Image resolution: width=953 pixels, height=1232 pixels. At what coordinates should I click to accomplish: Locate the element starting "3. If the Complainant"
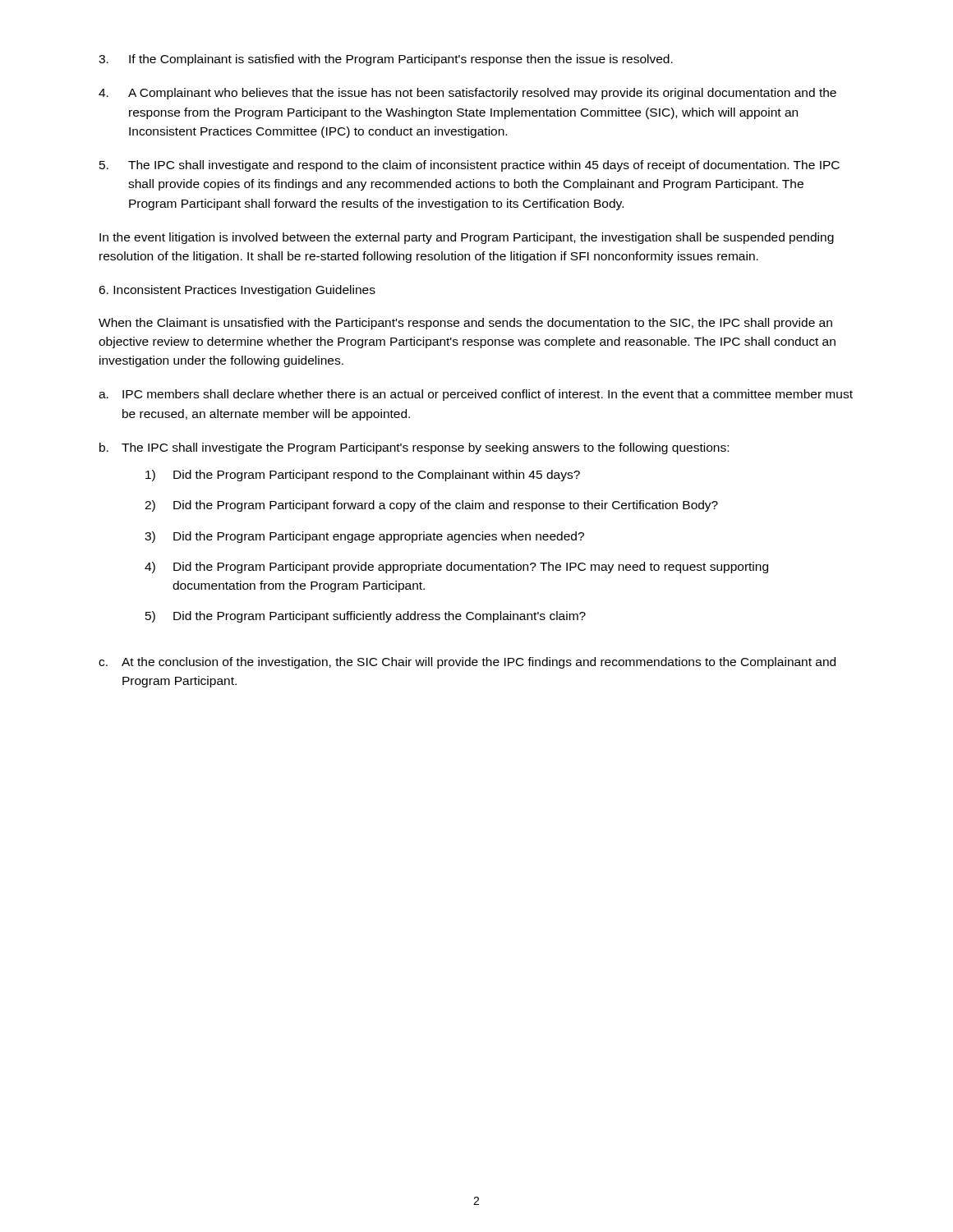coord(476,59)
